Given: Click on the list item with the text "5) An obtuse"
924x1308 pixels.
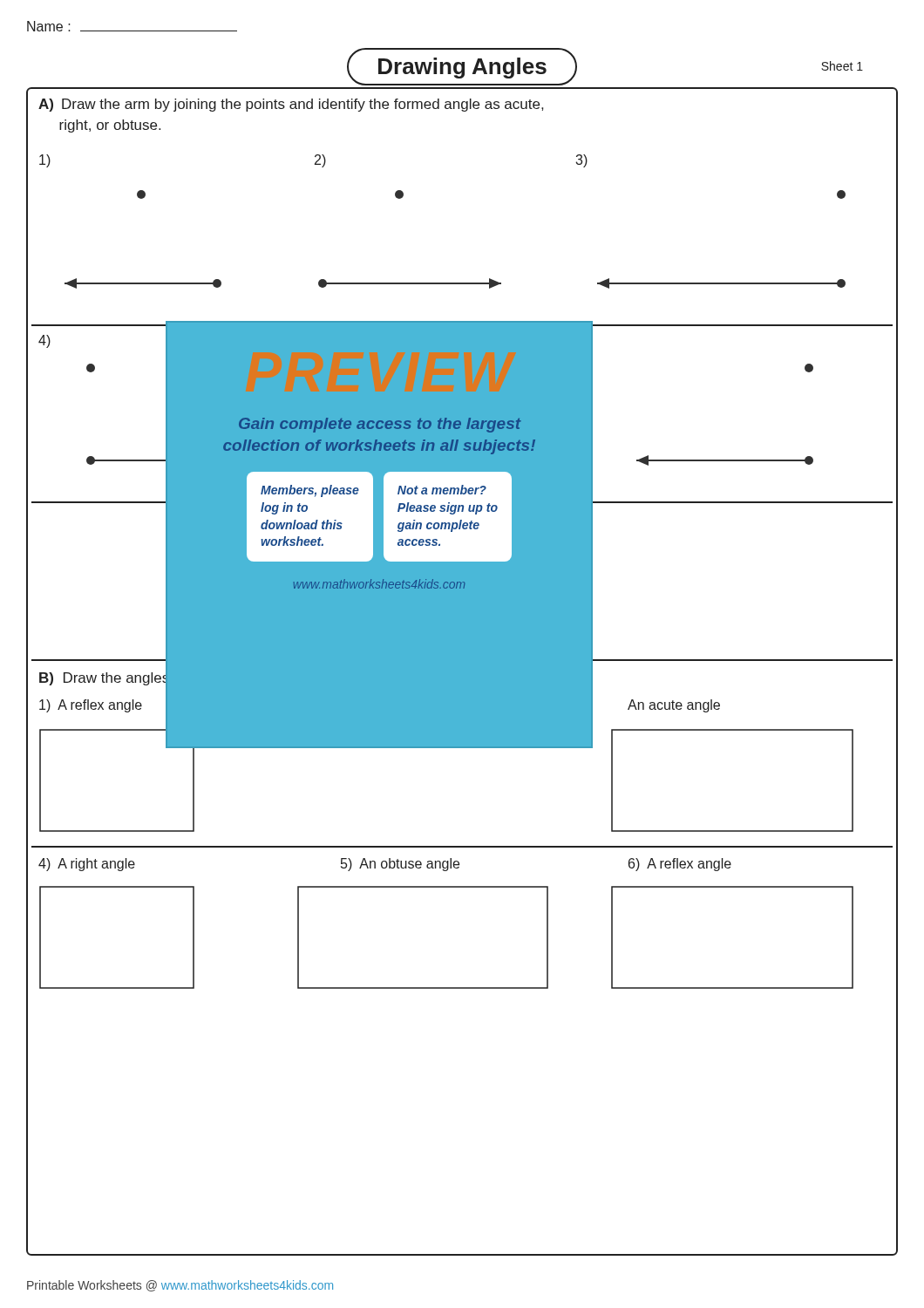Looking at the screenshot, I should point(400,864).
